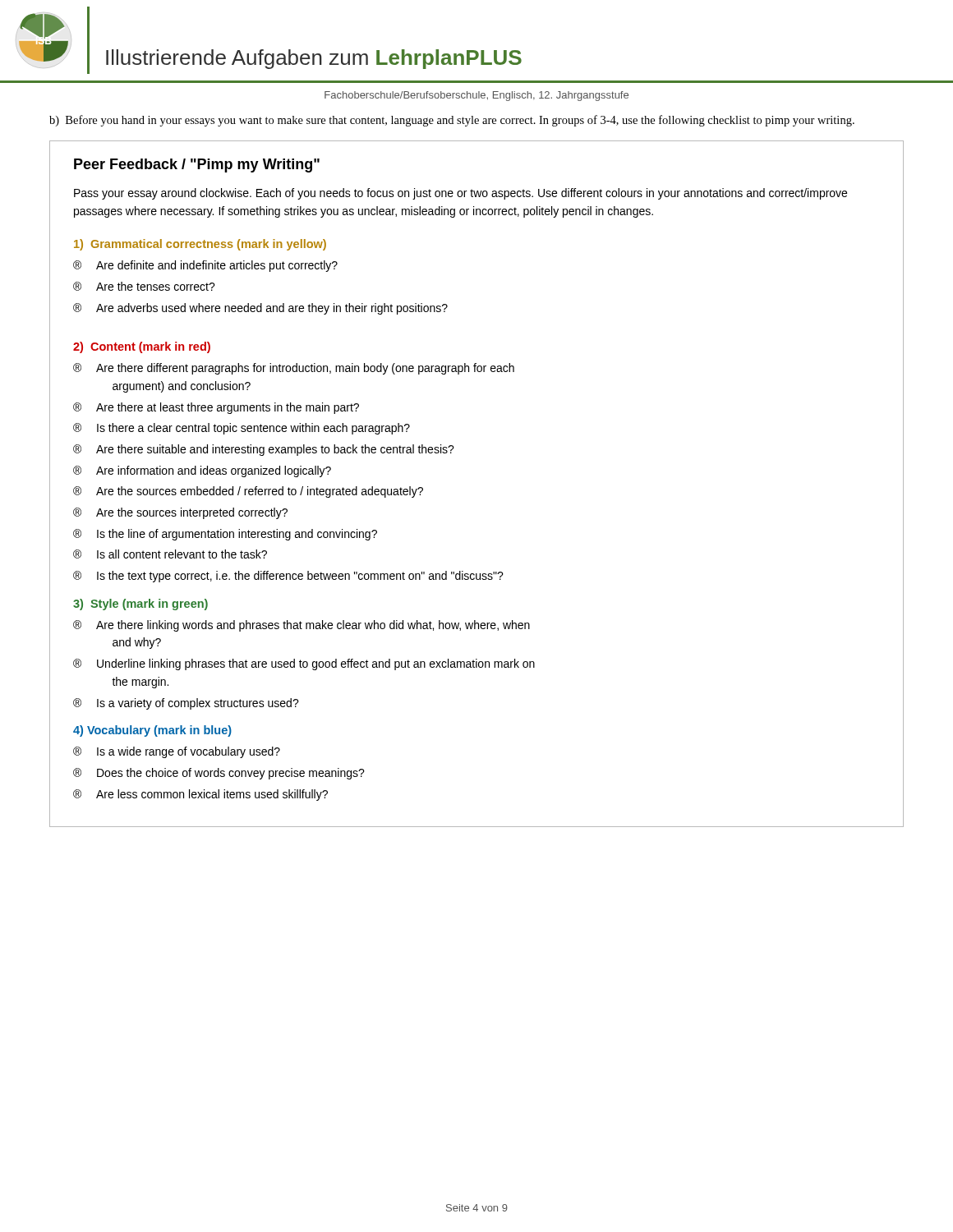Find the block on this page that starts "Is there a clear central topic sentence within"
The image size is (953, 1232).
[x=253, y=428]
